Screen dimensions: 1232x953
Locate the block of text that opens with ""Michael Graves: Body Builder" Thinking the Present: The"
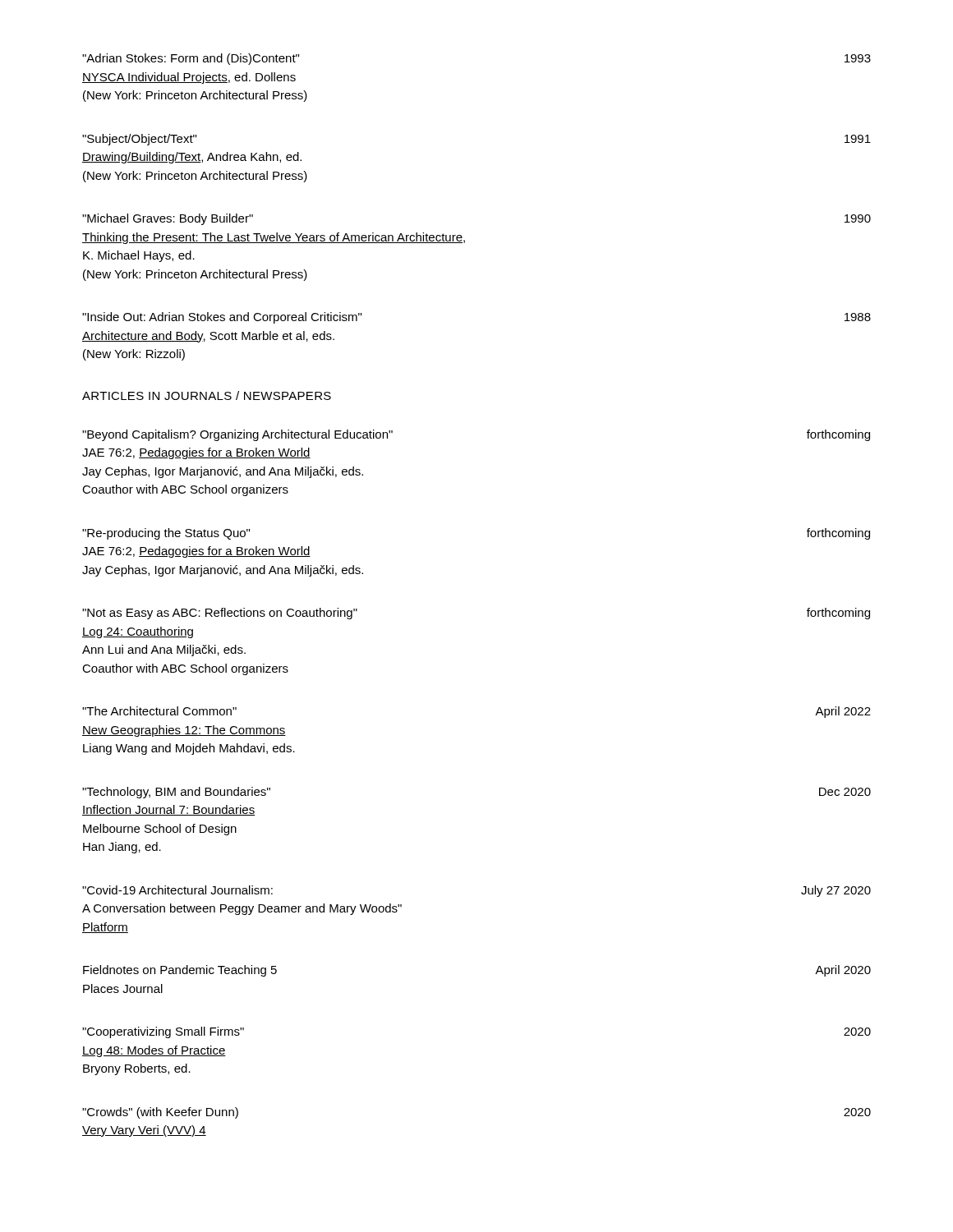(x=174, y=217)
